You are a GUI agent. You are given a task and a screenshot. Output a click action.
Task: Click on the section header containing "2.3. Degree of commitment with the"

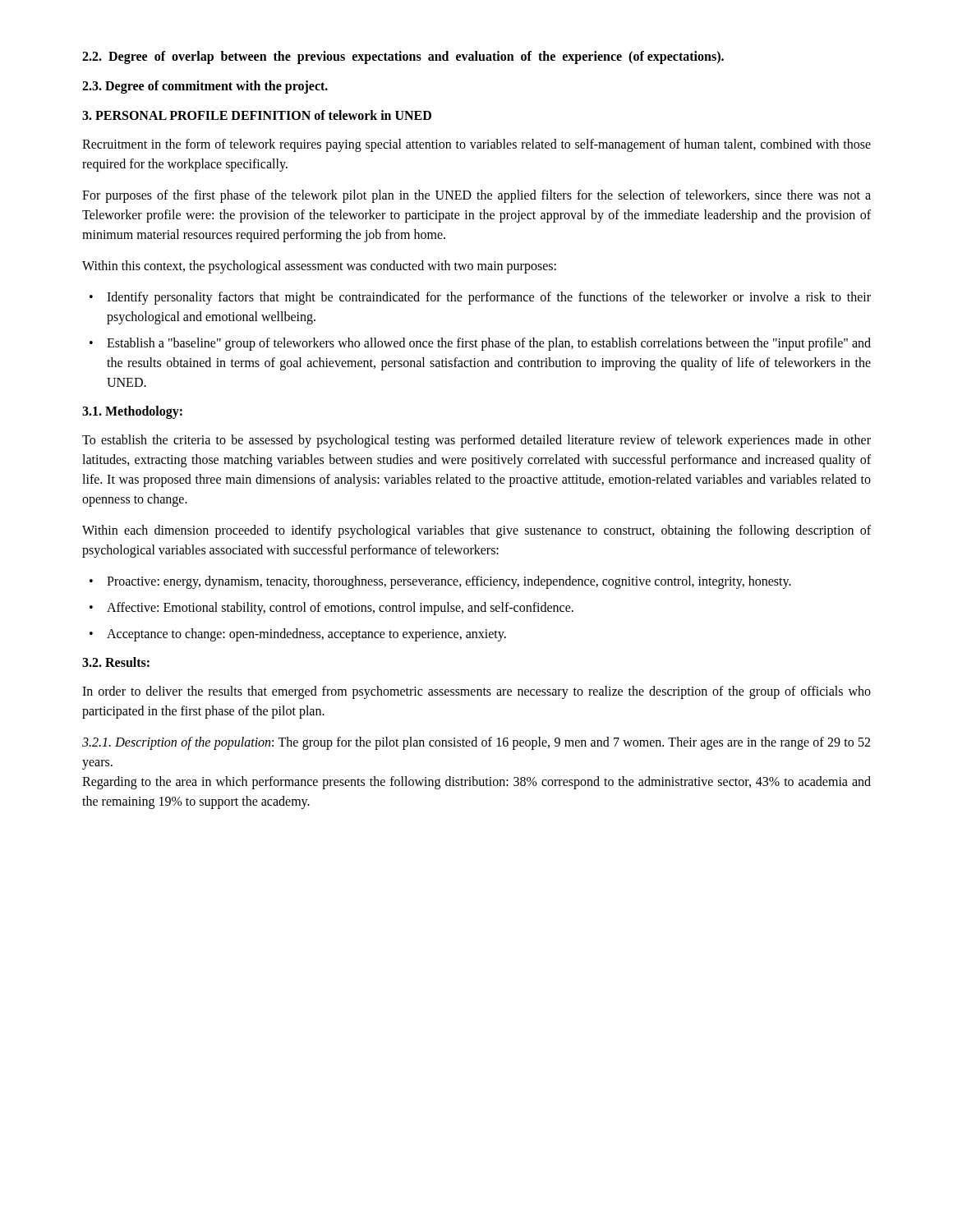(205, 86)
